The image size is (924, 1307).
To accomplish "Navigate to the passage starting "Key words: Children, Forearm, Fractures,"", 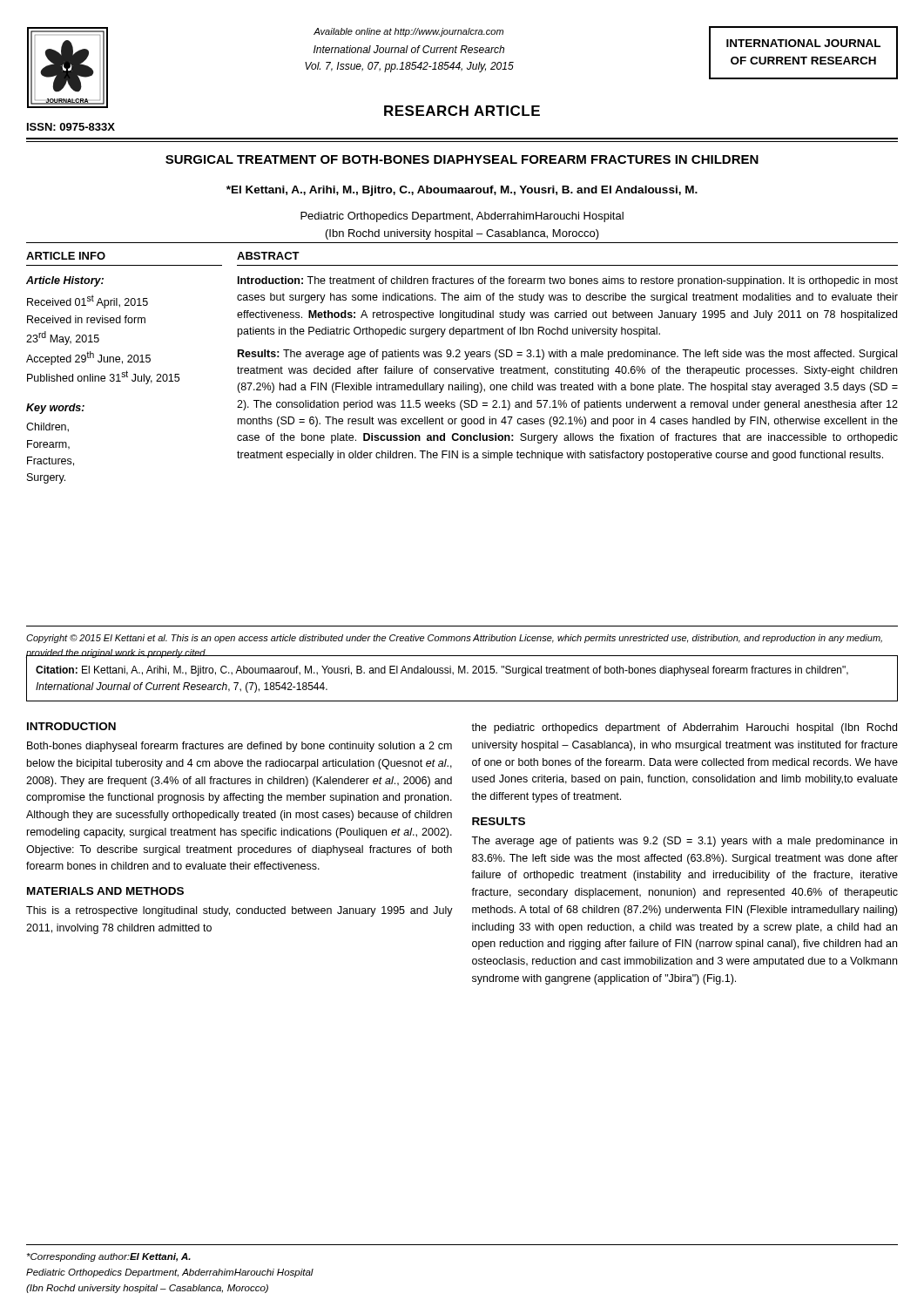I will point(55,409).
